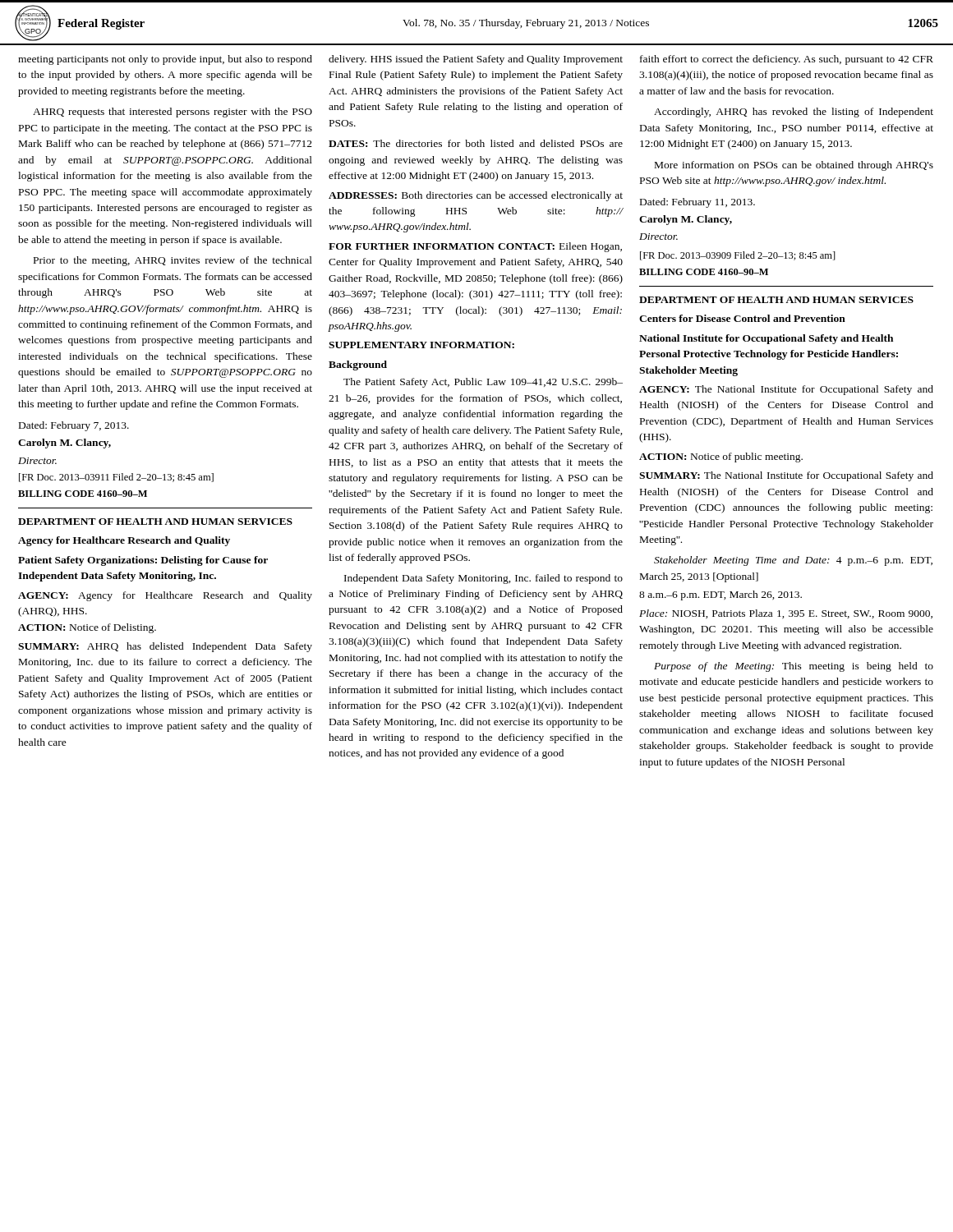Locate the section header with the text "SUPPLEMENTARY INFORMATION:"
Image resolution: width=953 pixels, height=1232 pixels.
[422, 345]
